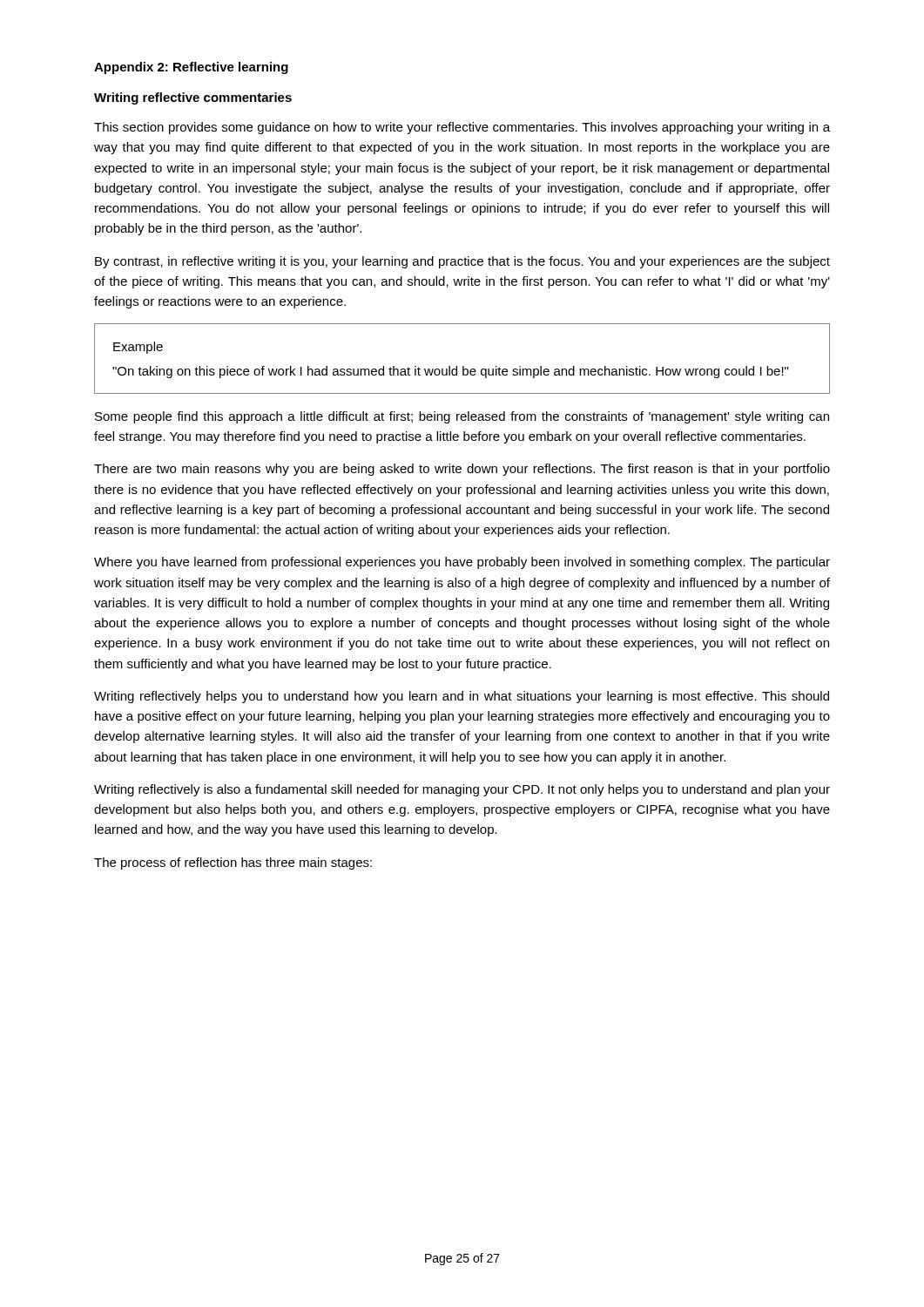Viewport: 924px width, 1307px height.
Task: Select the element starting "This section provides some guidance"
Action: click(x=462, y=177)
